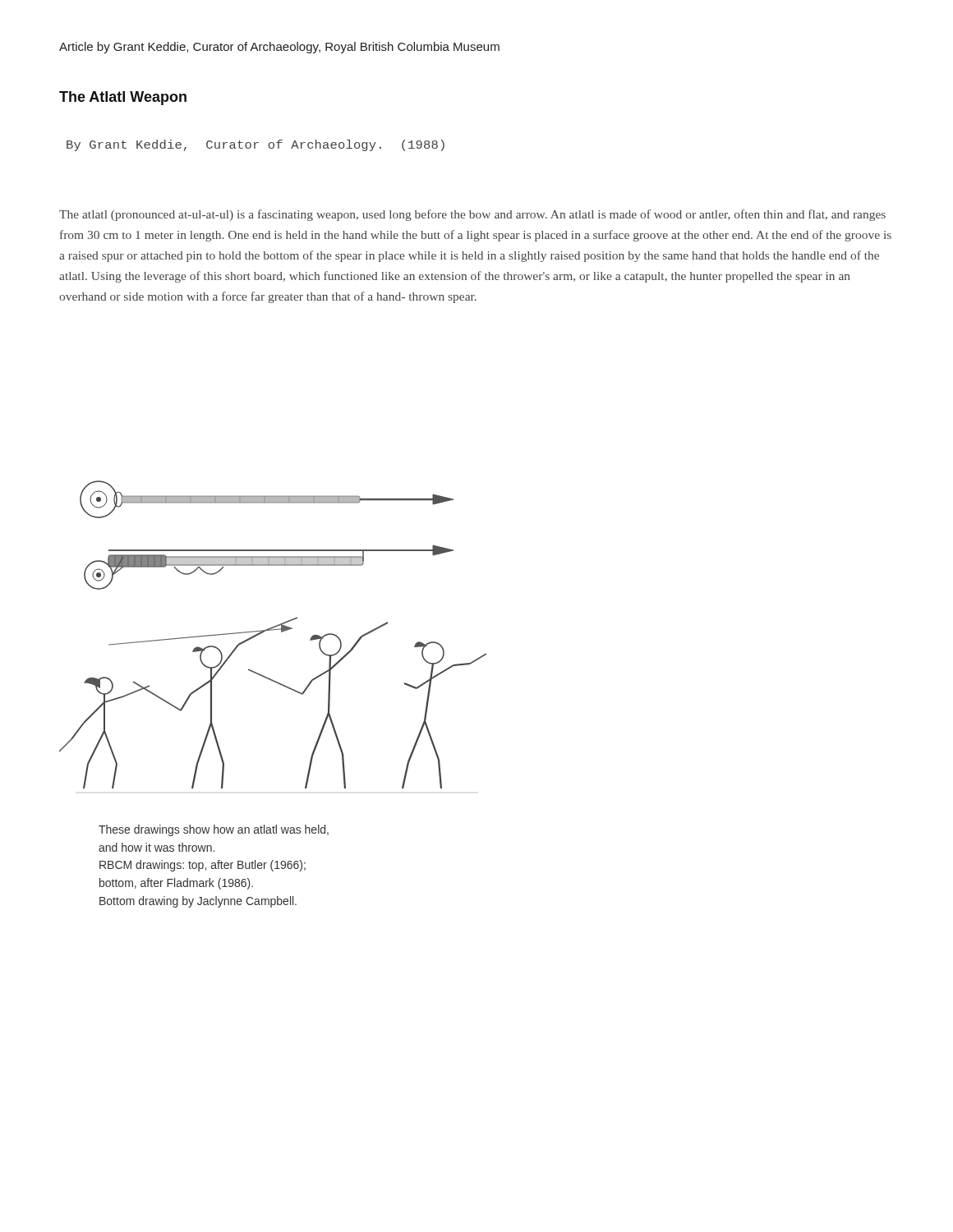Find the illustration

[x=273, y=641]
